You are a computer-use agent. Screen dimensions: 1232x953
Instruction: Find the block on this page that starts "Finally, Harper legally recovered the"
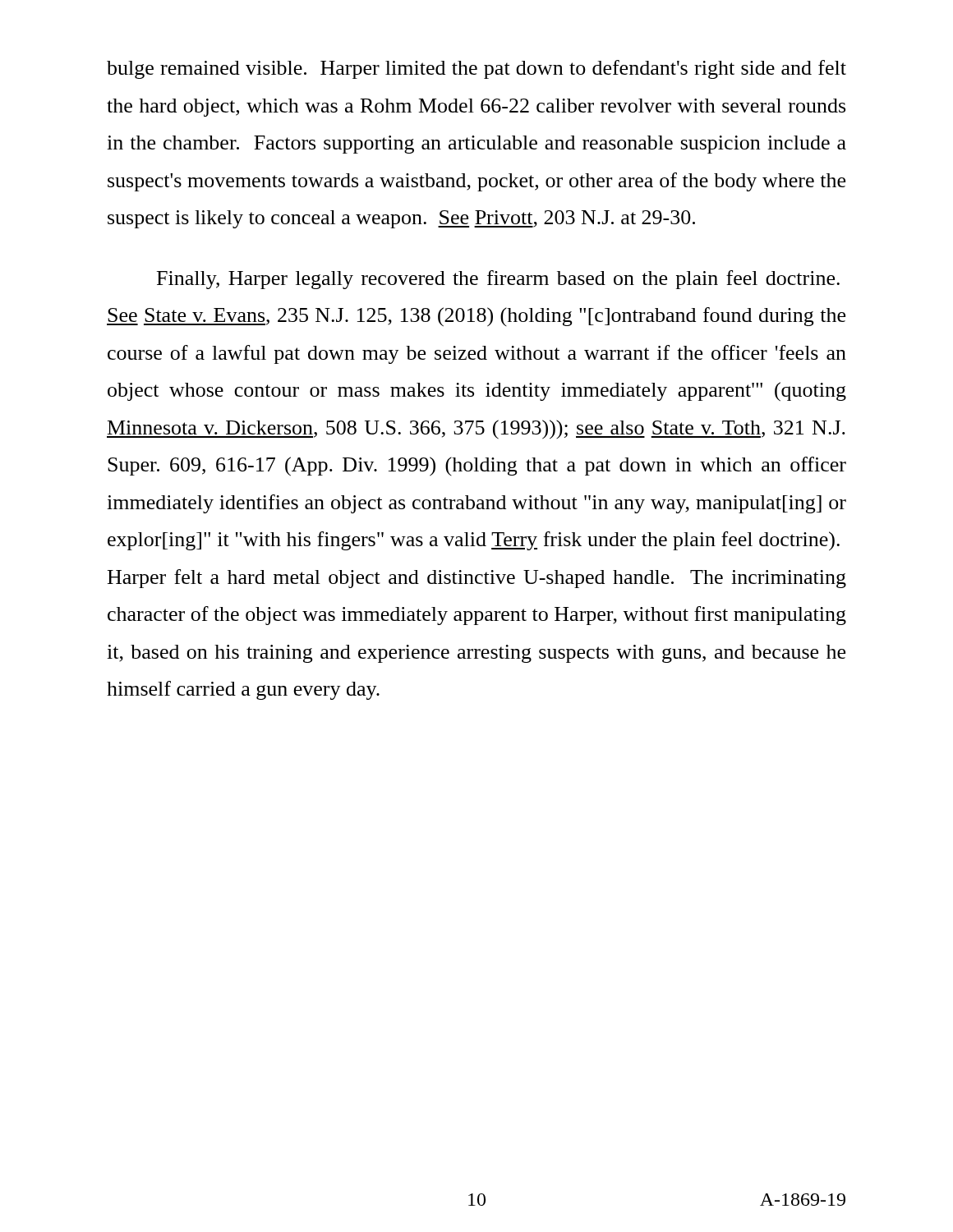click(x=498, y=280)
